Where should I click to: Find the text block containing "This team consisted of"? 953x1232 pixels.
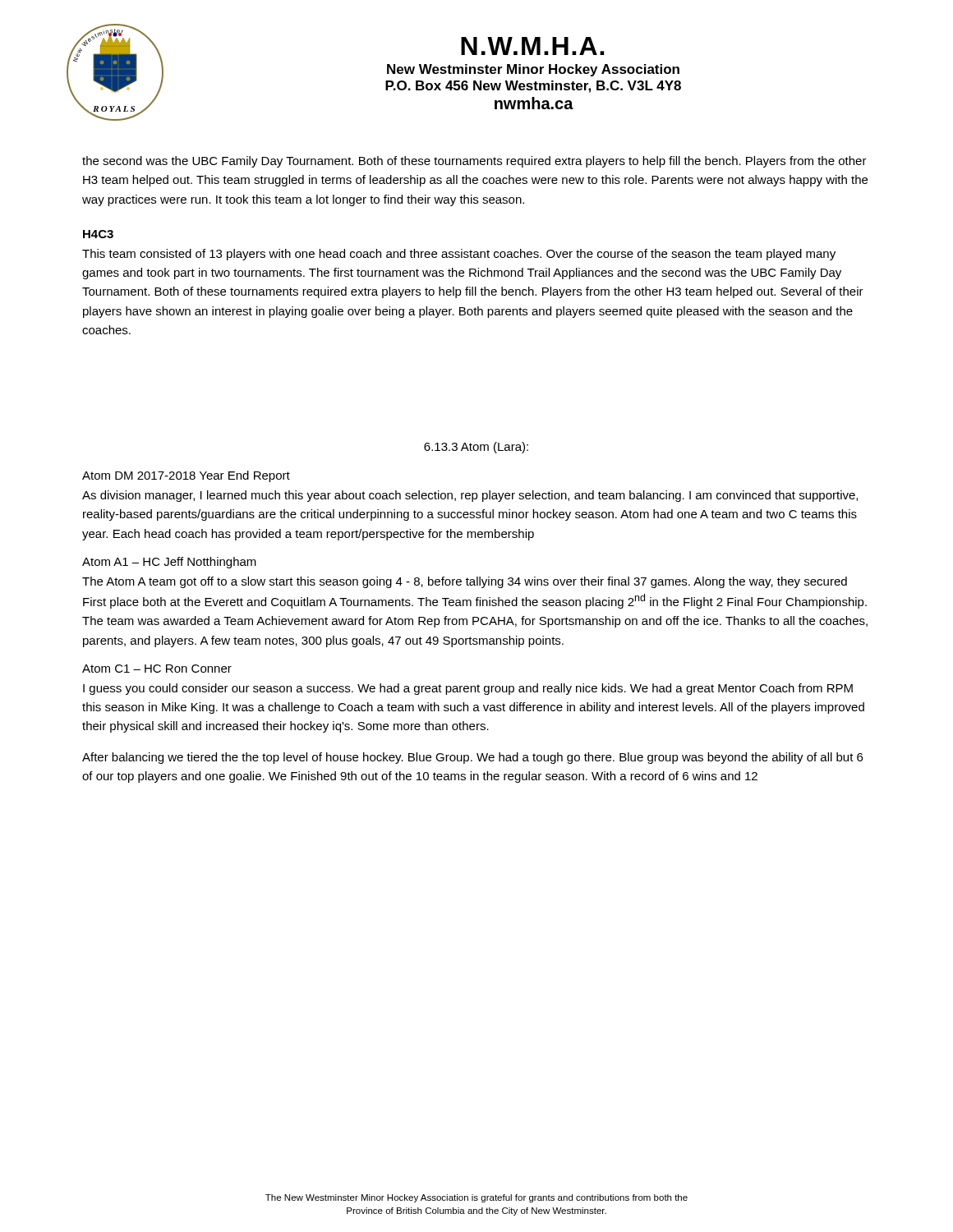click(x=473, y=291)
